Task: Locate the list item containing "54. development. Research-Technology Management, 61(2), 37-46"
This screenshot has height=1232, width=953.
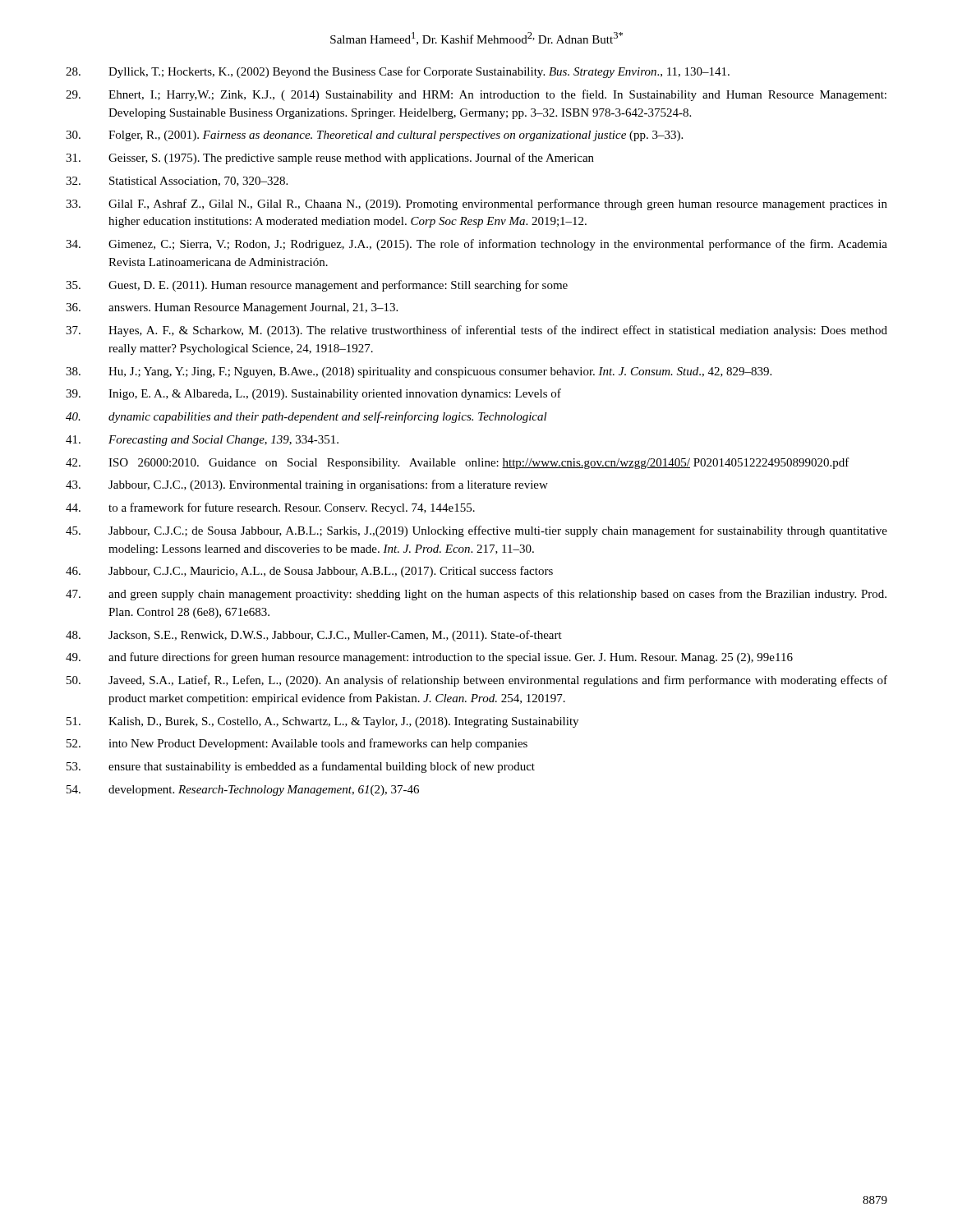Action: pos(243,791)
